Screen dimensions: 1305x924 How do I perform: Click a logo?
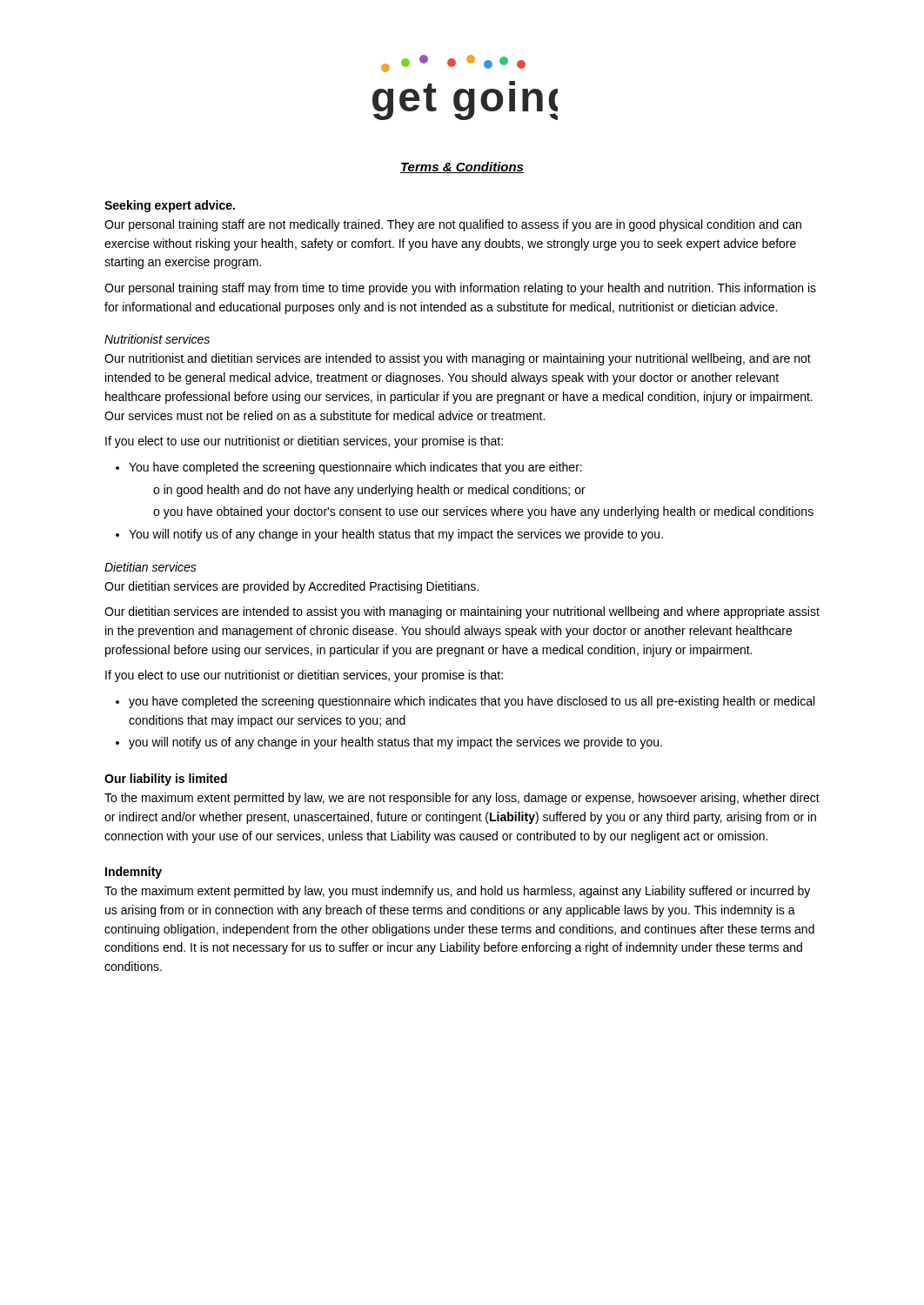[462, 93]
